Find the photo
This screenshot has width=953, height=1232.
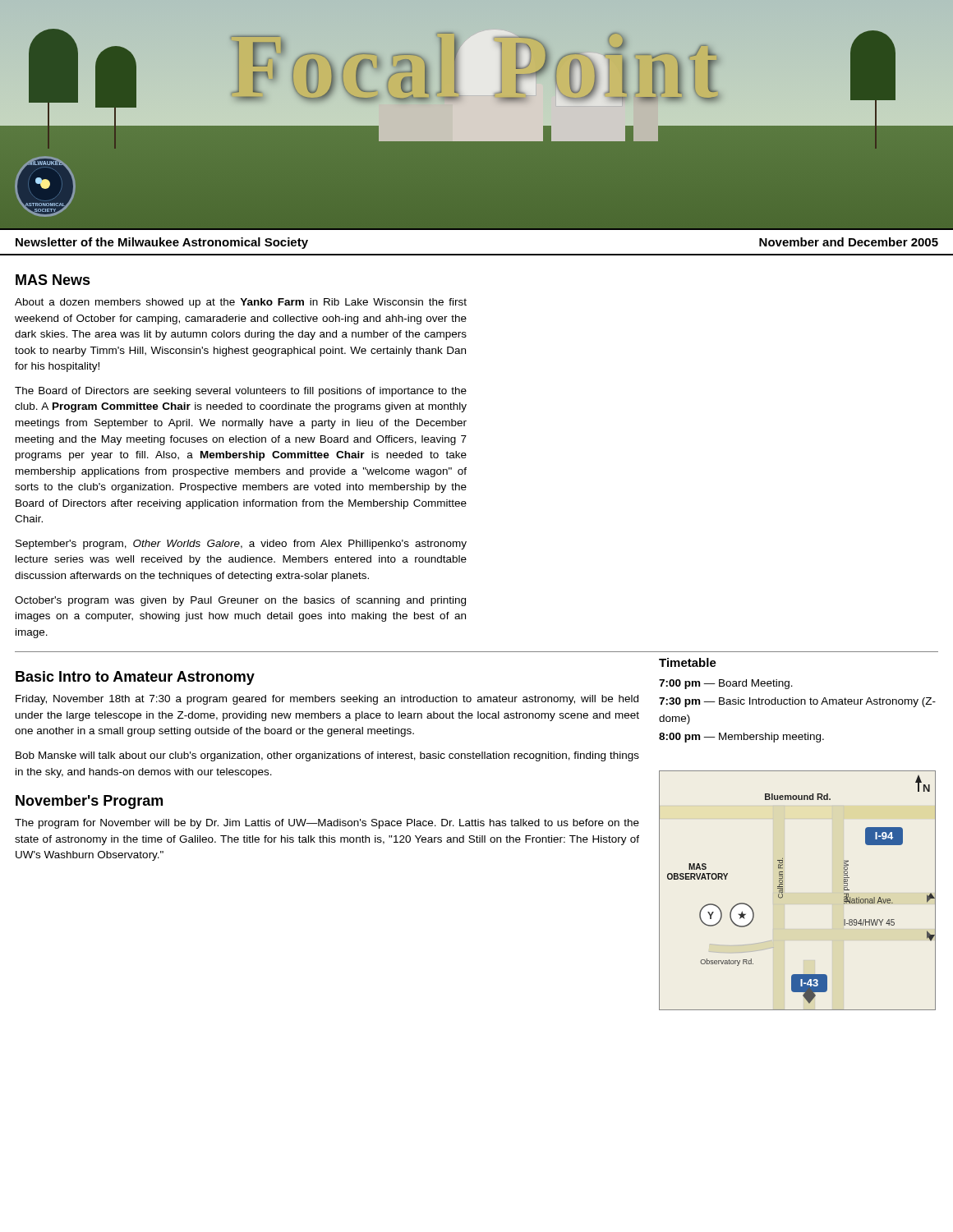[476, 114]
